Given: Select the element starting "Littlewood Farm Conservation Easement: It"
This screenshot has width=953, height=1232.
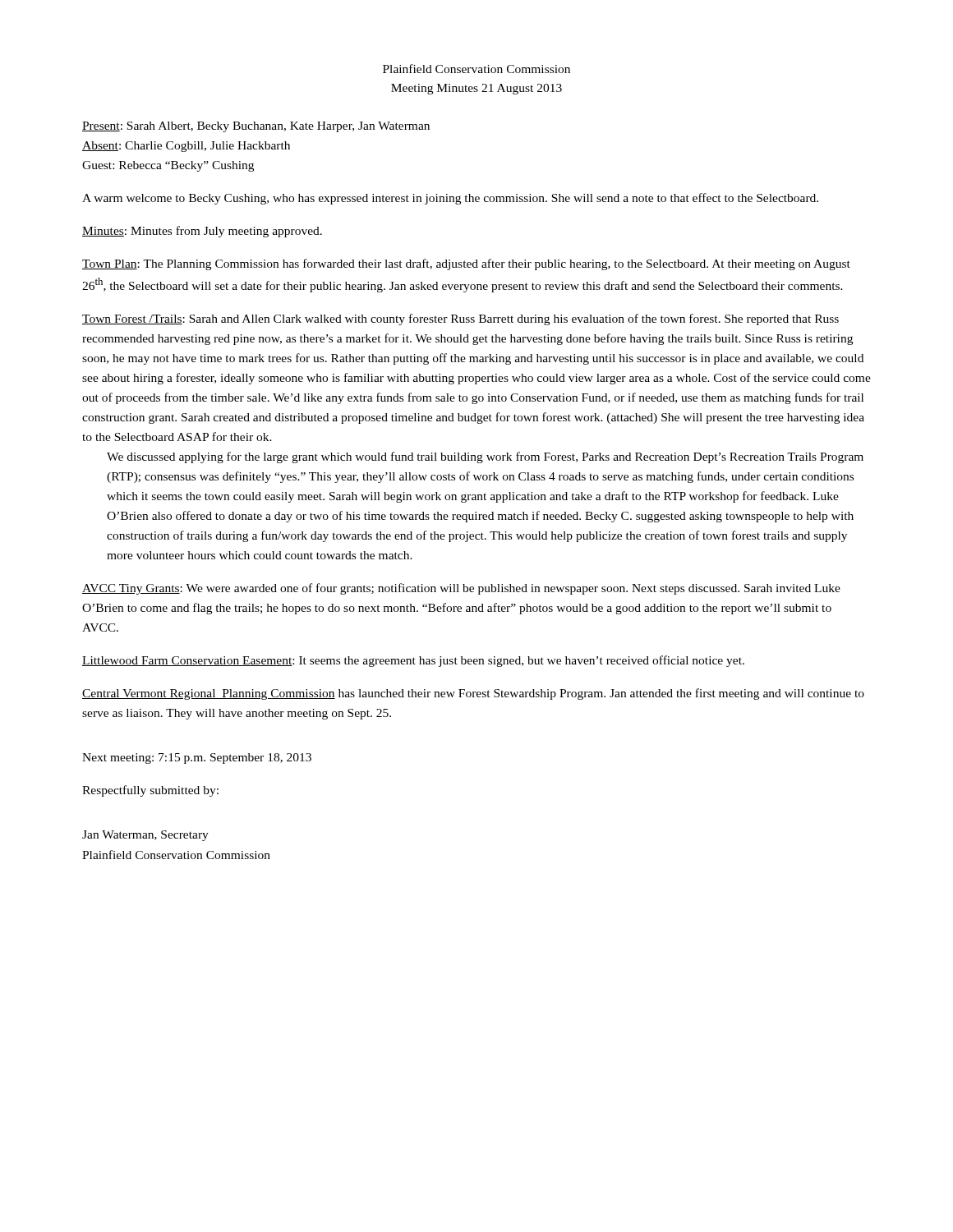Looking at the screenshot, I should point(414,660).
